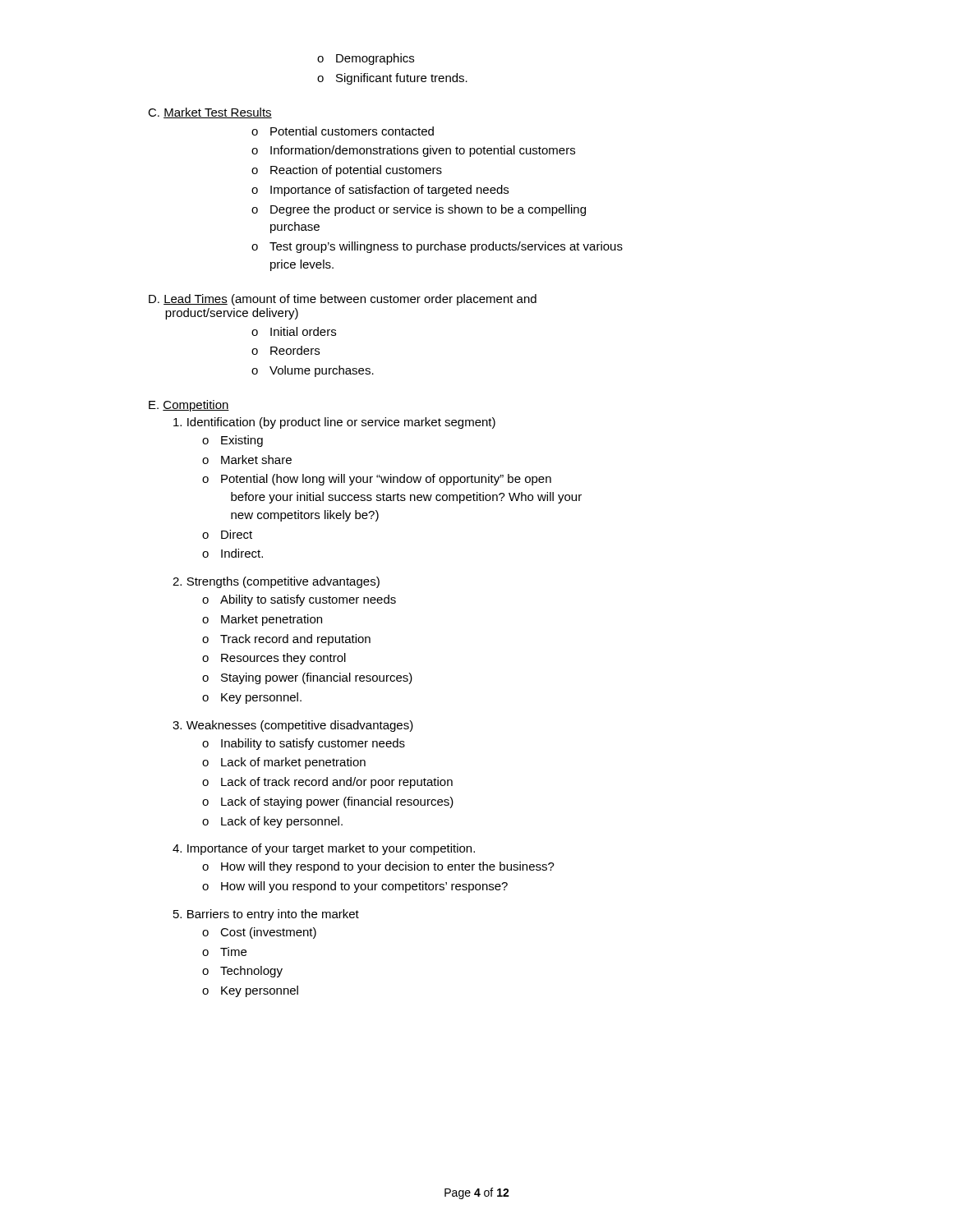The height and width of the screenshot is (1232, 953).
Task: Find the passage starting "Lack of staying power (financial resources)"
Action: [x=337, y=801]
